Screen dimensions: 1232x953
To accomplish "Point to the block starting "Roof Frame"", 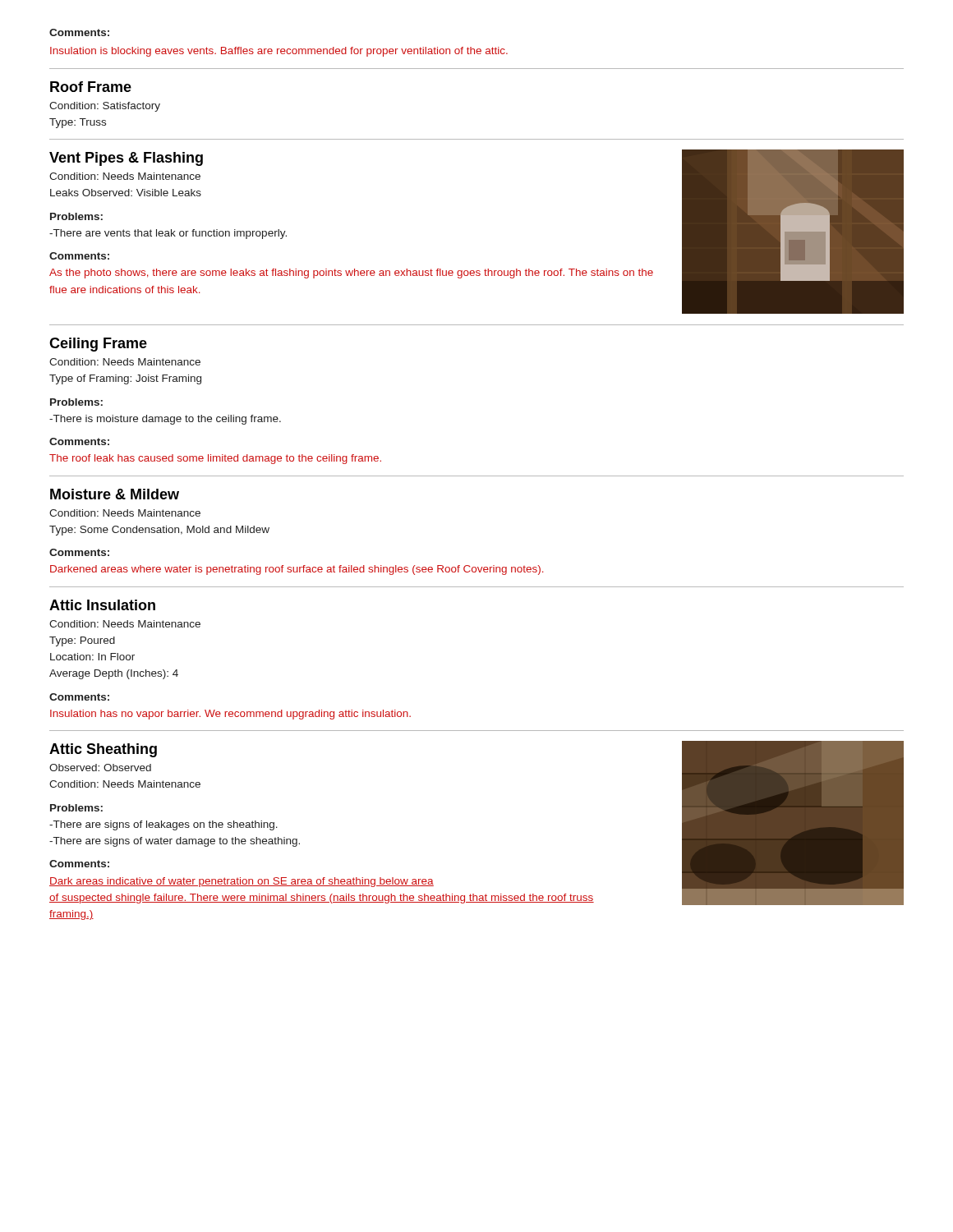I will coord(91,87).
